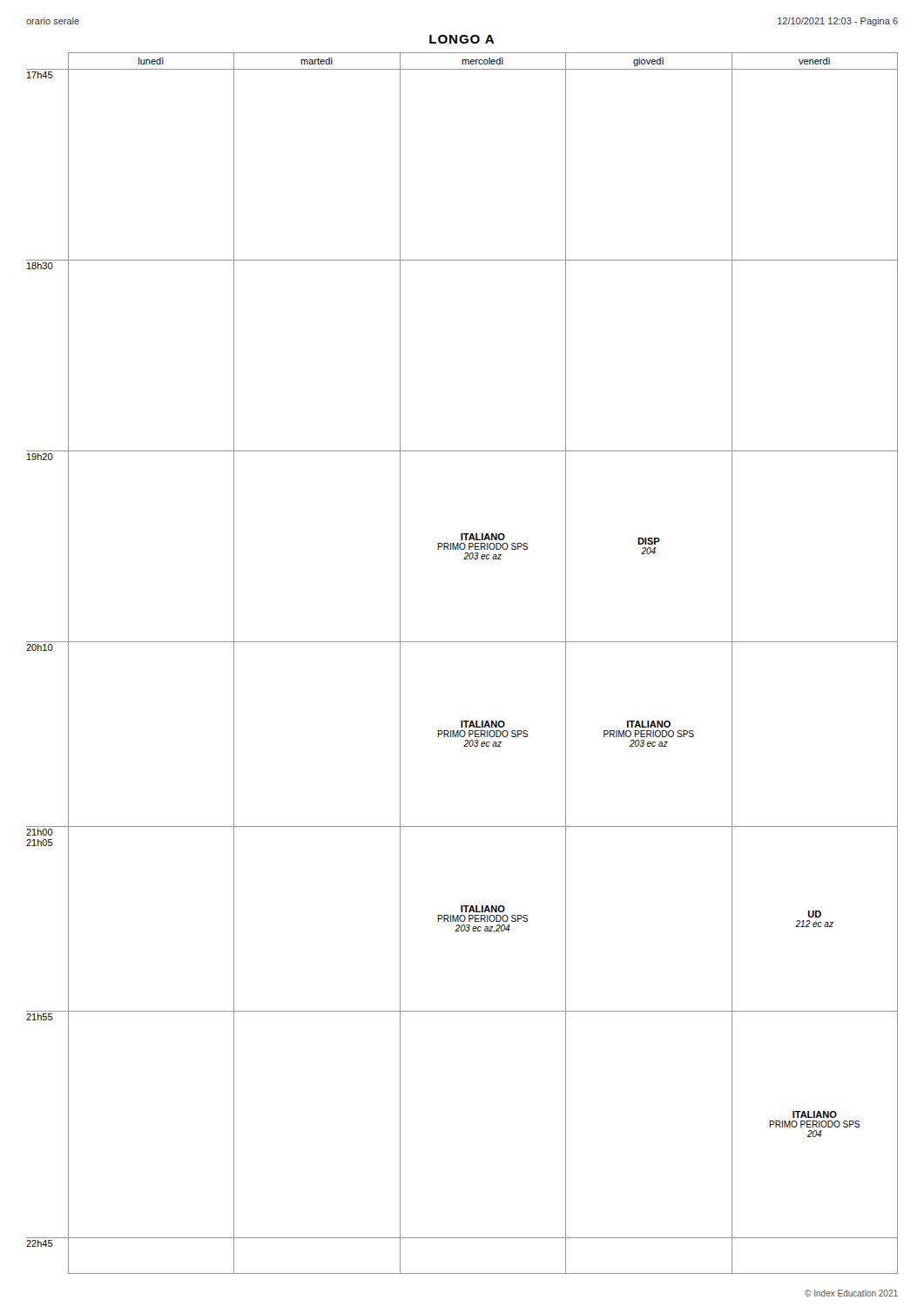Select the table
The height and width of the screenshot is (1307, 924).
[462, 663]
